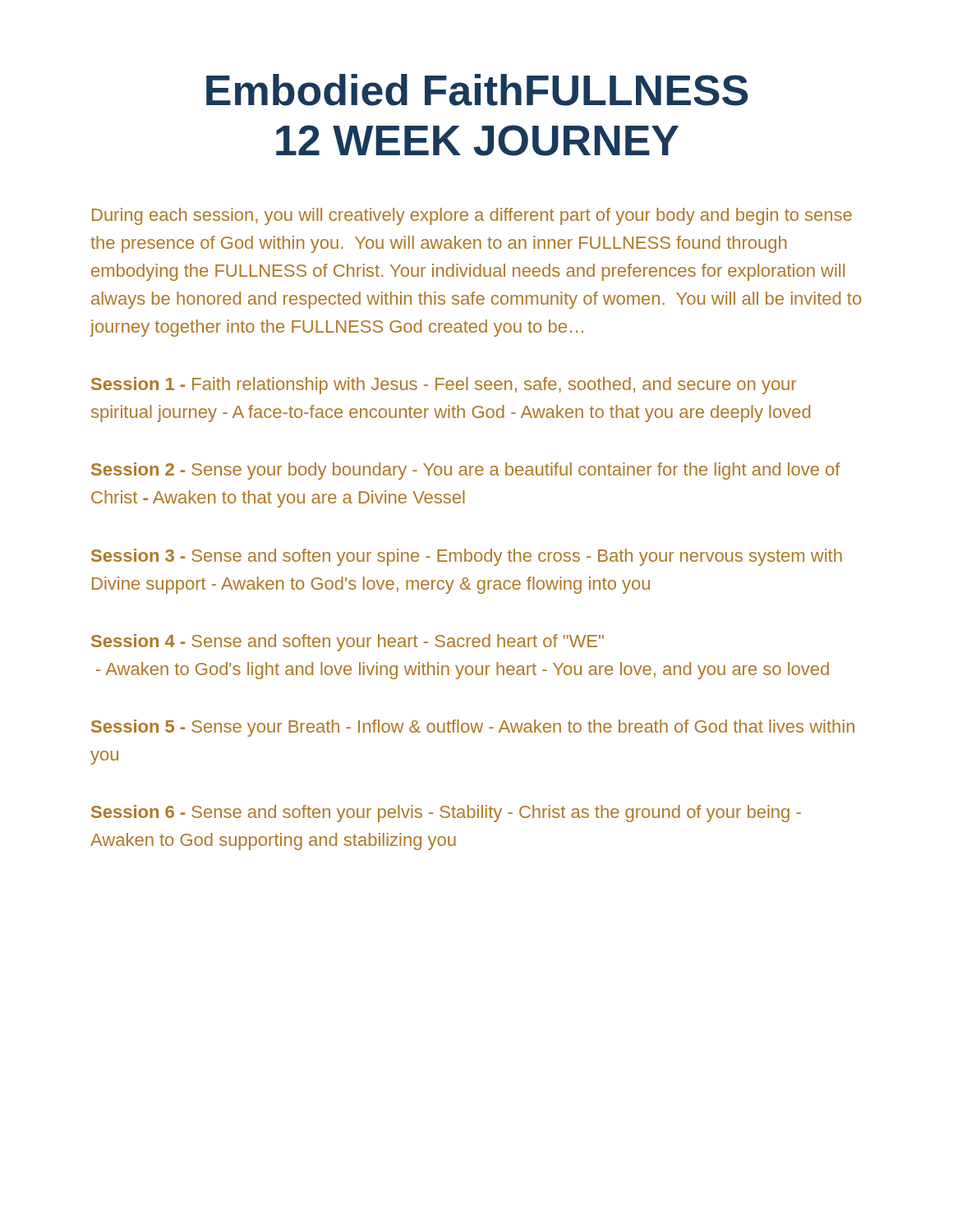This screenshot has width=953, height=1232.
Task: Where is the passage that starts "Session 2 - Sense"?
Action: [x=465, y=484]
